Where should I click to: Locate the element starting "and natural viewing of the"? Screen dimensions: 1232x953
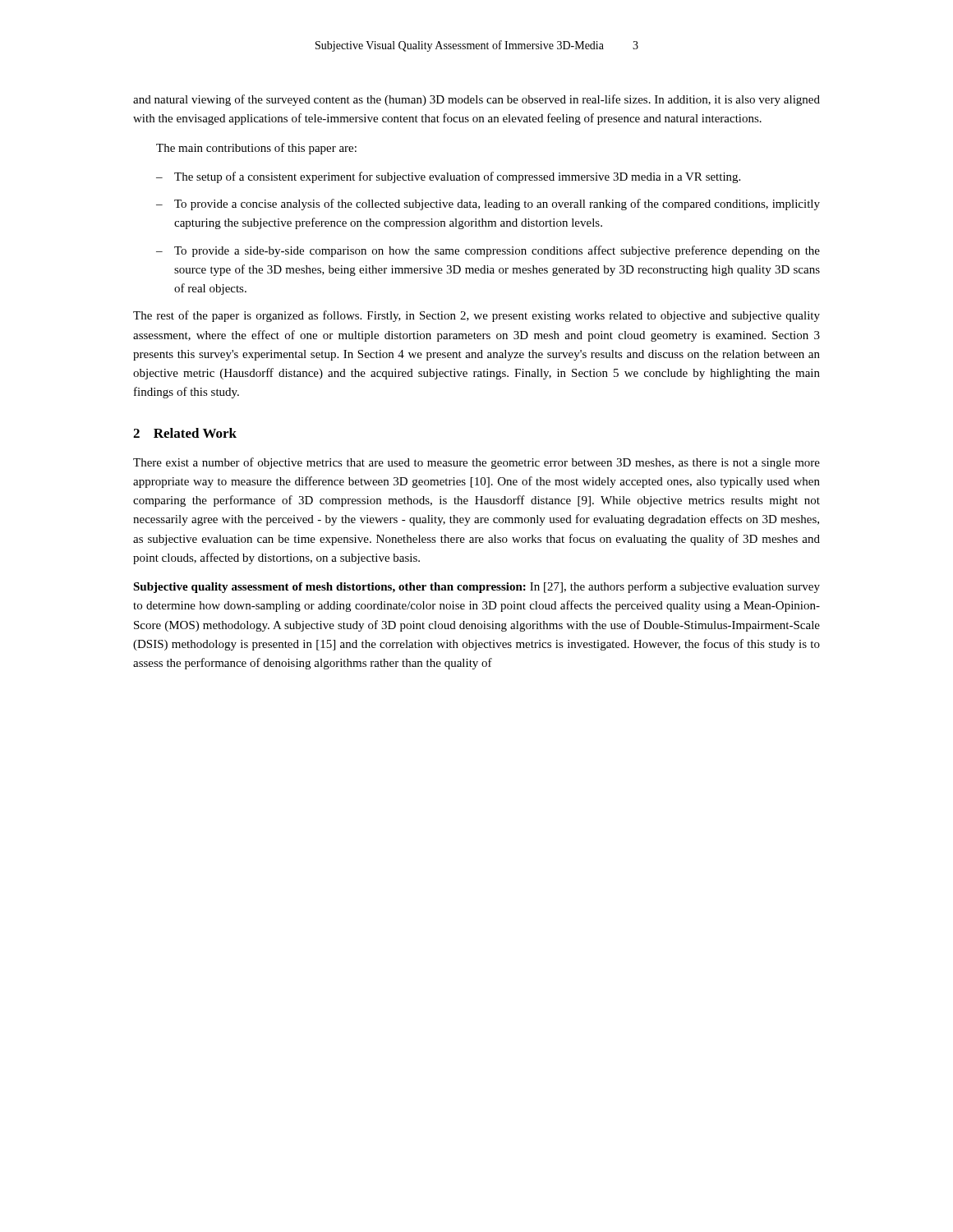[476, 124]
